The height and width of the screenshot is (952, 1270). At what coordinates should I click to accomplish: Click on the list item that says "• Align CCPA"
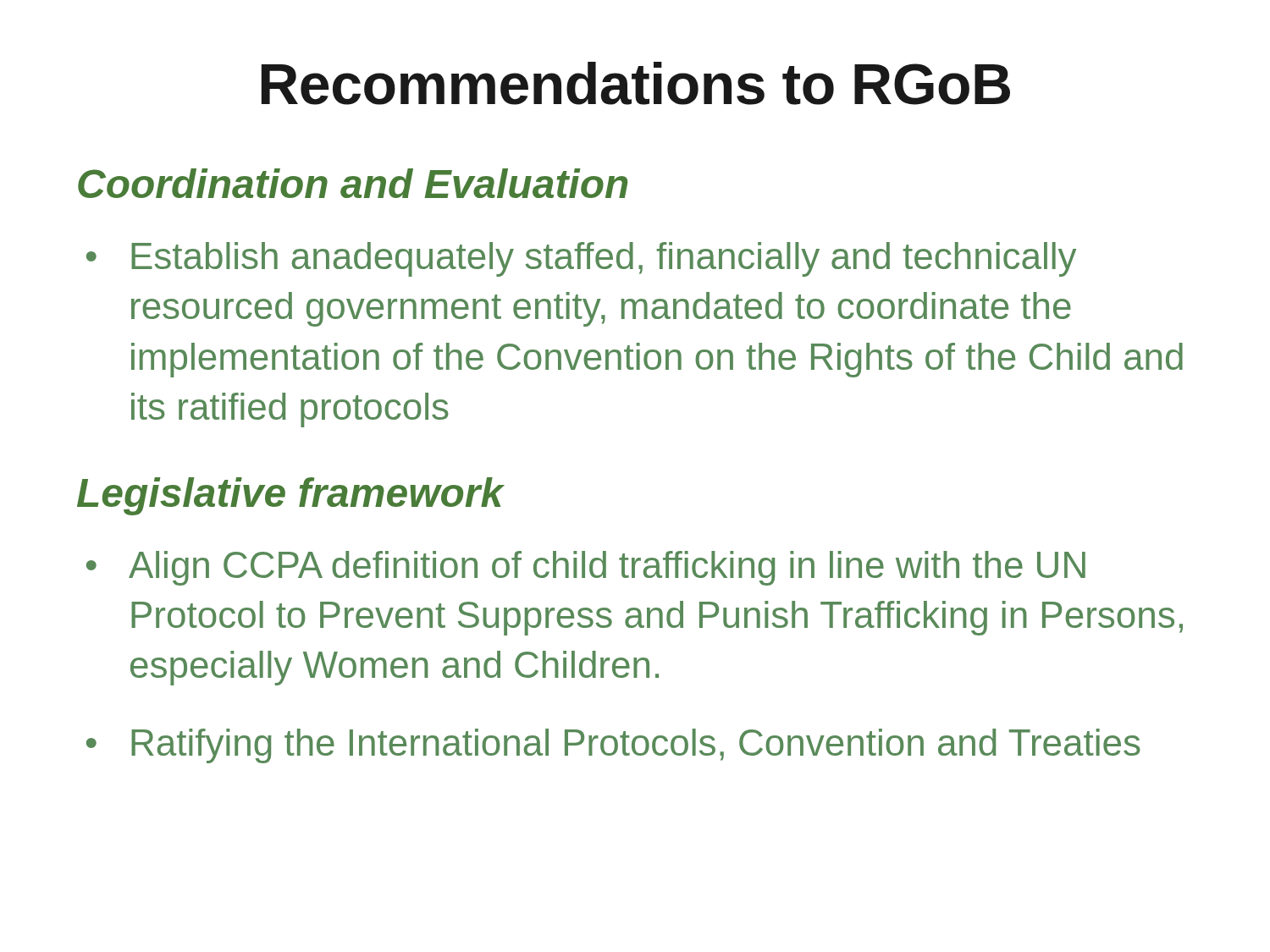(639, 615)
